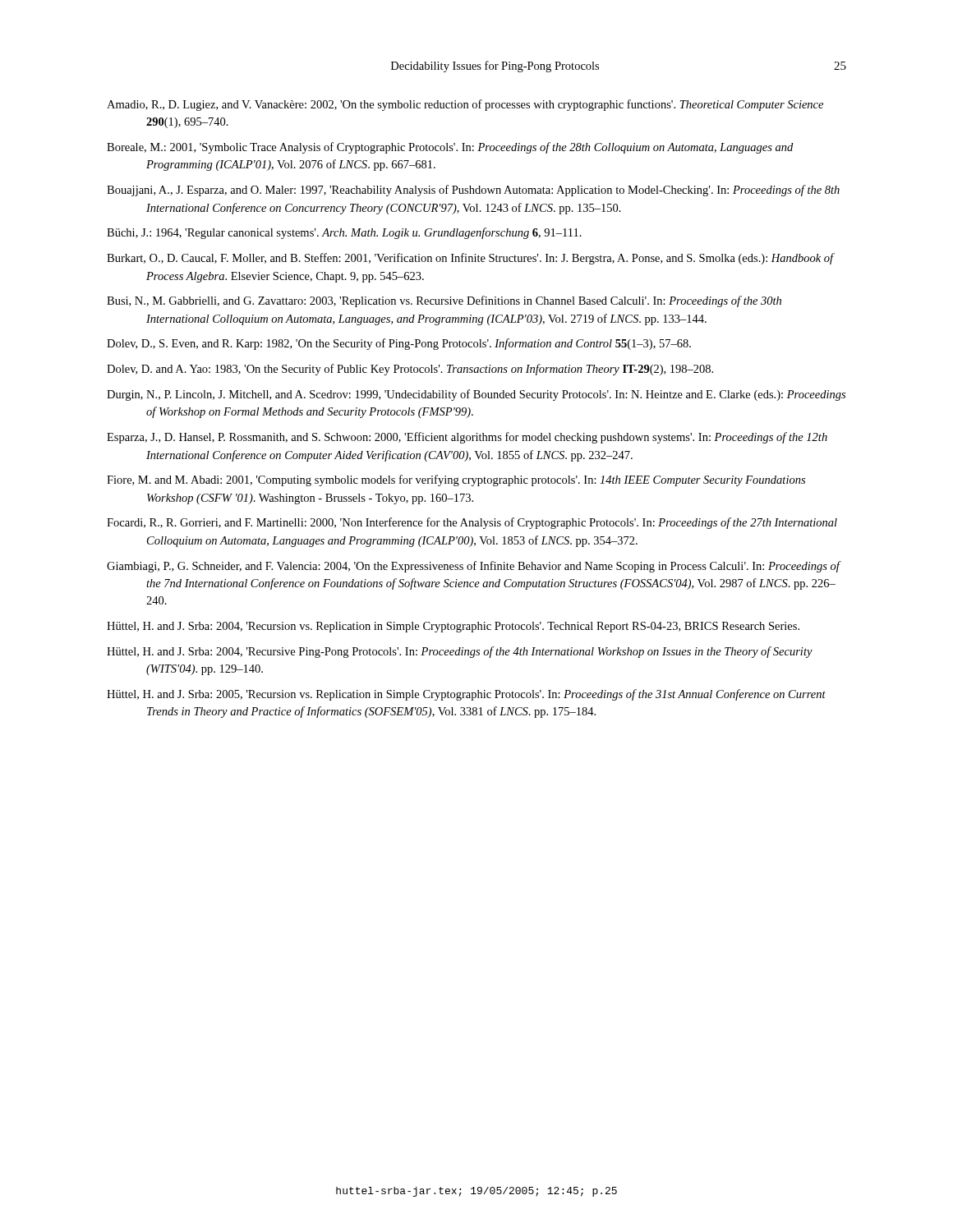The height and width of the screenshot is (1232, 953).
Task: Navigate to the text starting "Bouajjani, A., J. Esparza, and O. Maler: 1997,"
Action: 473,199
